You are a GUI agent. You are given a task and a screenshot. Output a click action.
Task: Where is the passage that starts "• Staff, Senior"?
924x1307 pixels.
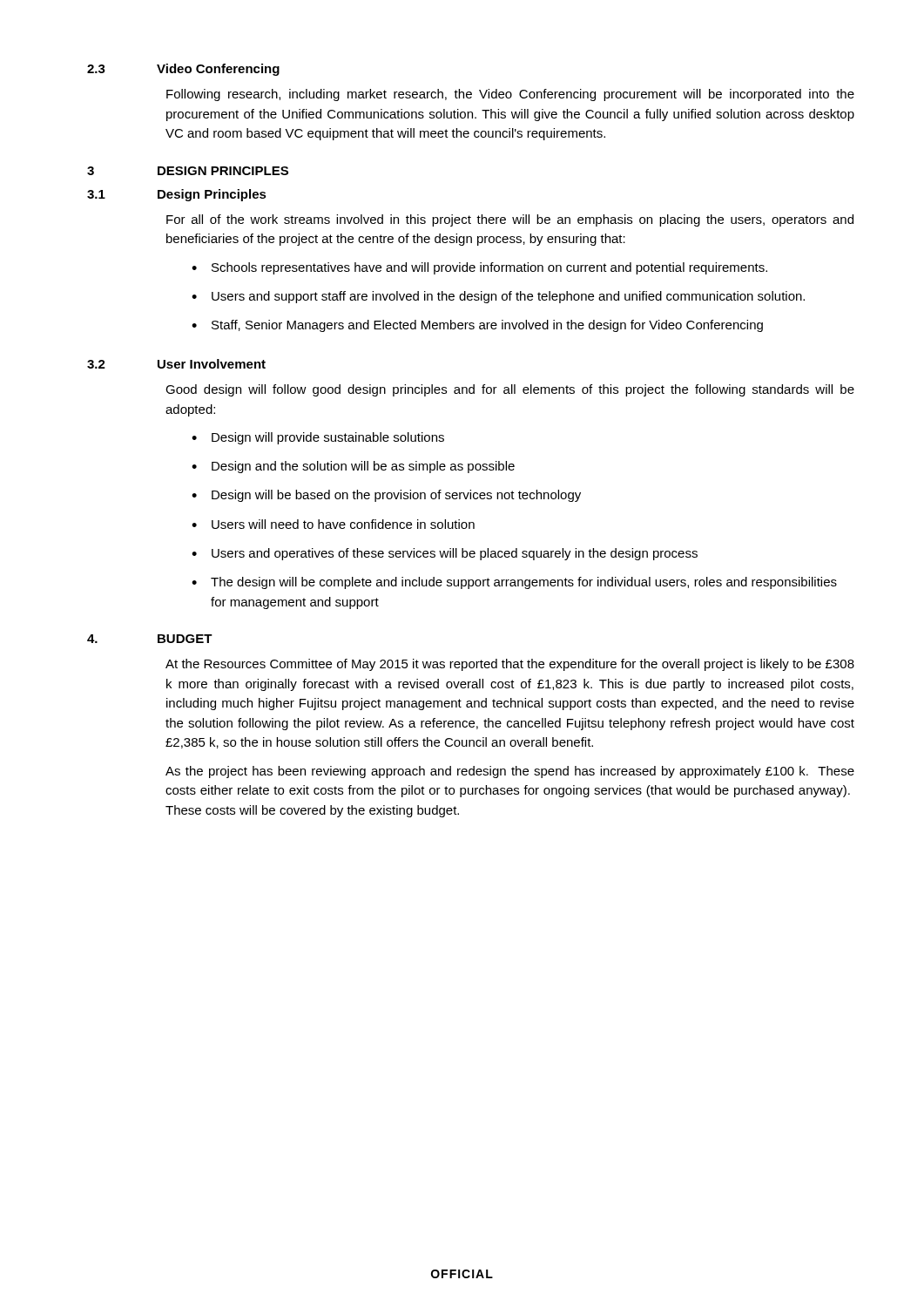pos(514,326)
